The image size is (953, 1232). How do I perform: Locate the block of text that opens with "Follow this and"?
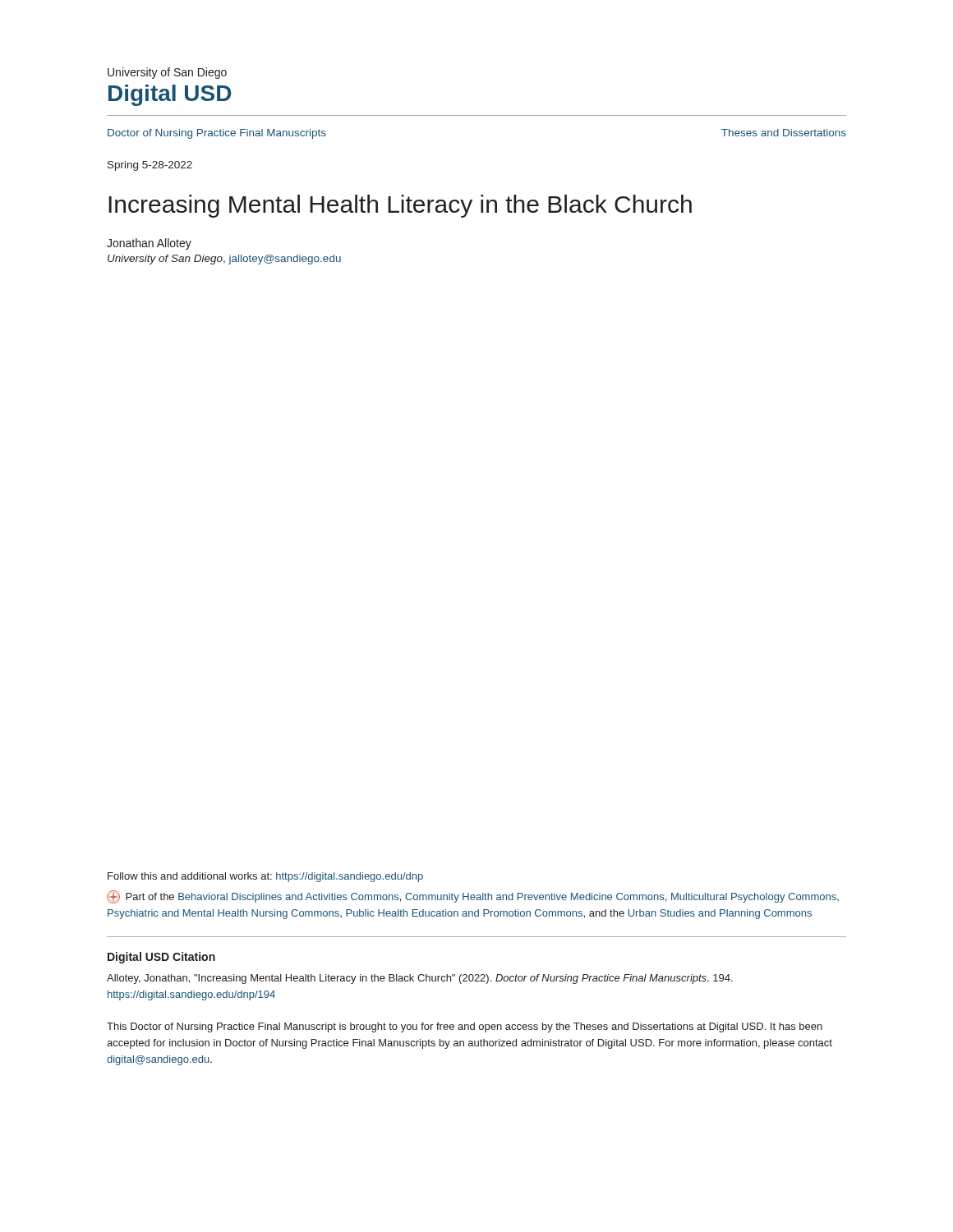point(265,876)
